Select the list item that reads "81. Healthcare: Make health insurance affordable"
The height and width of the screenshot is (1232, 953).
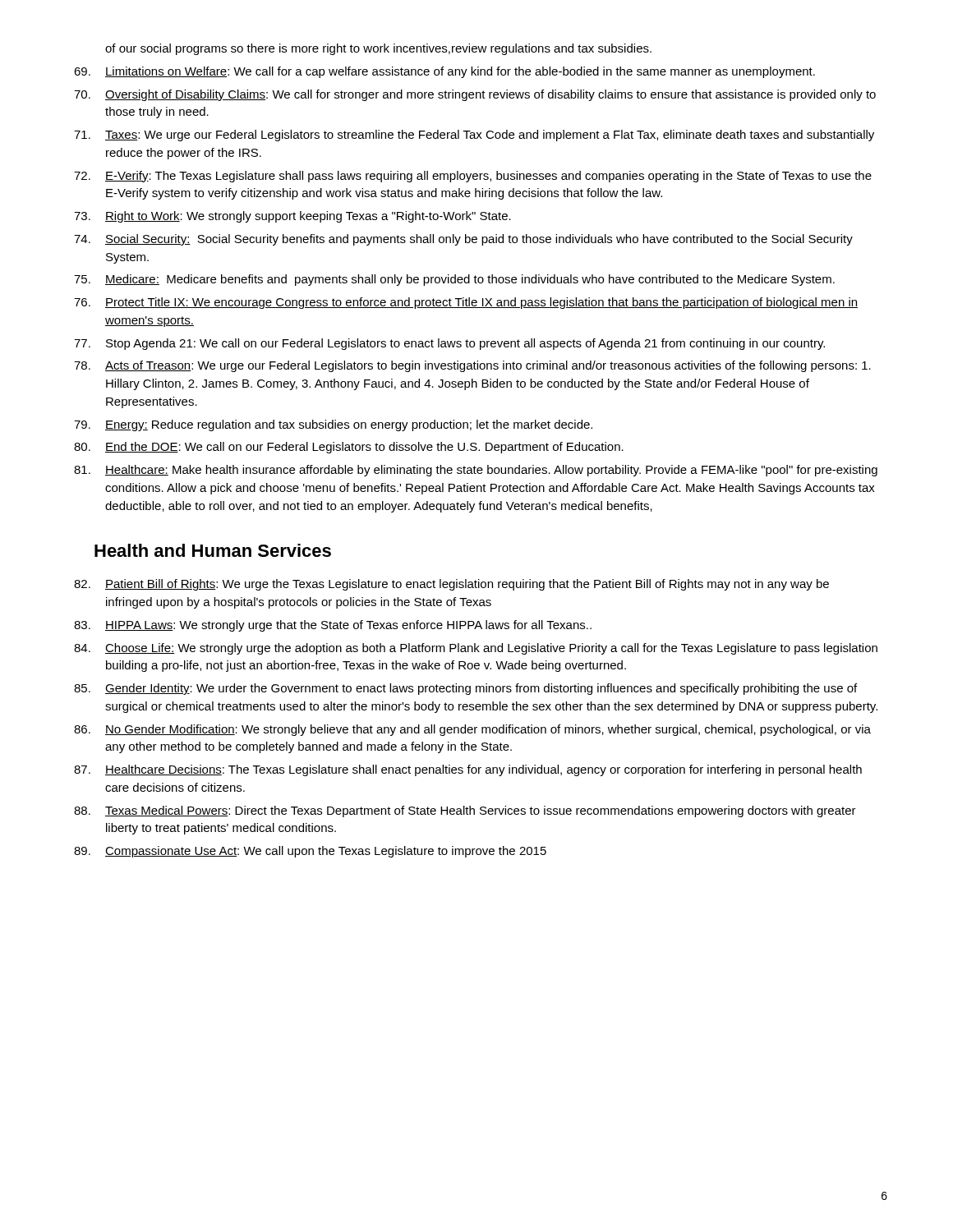tap(476, 488)
